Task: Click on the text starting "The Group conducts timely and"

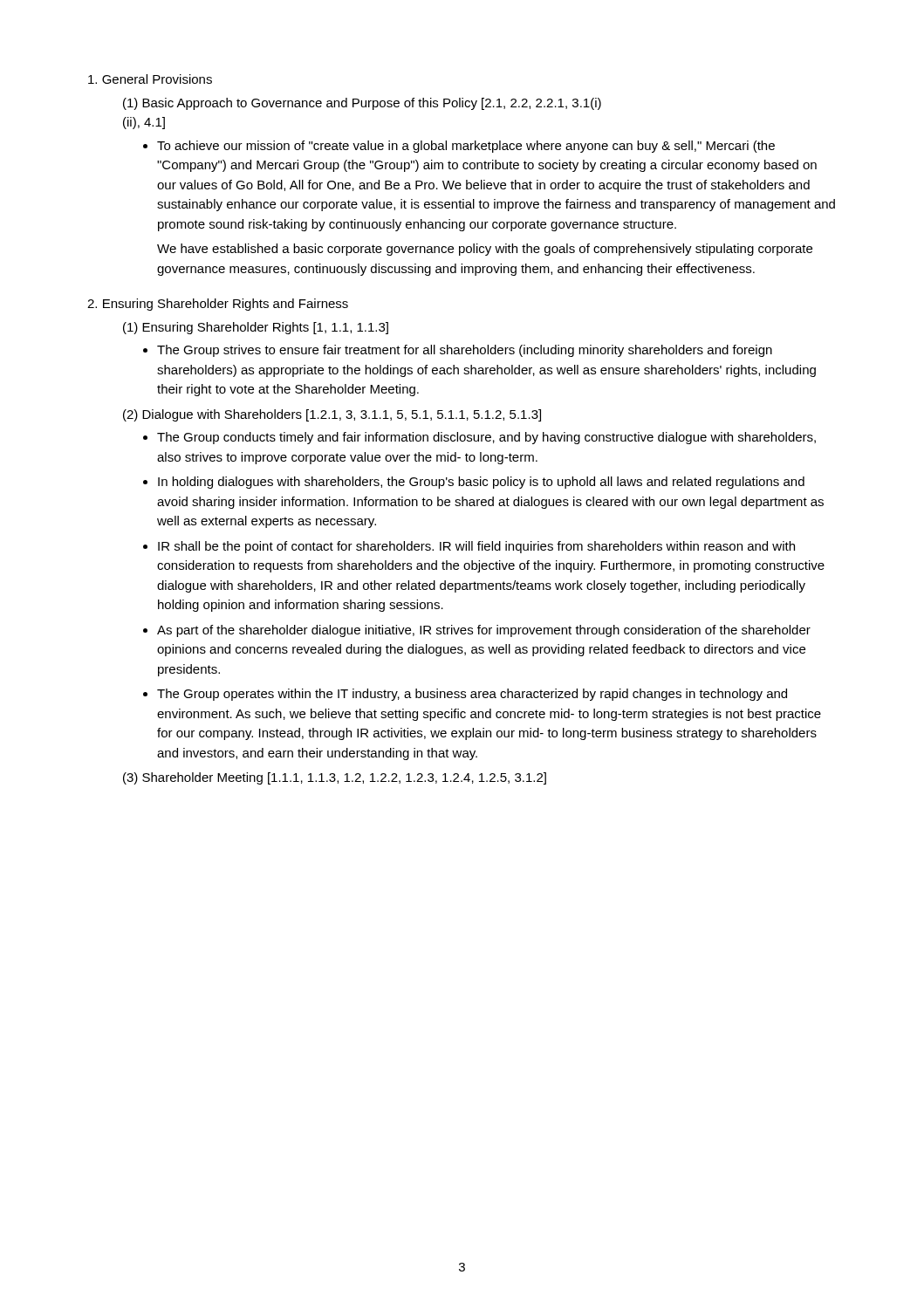Action: click(x=487, y=447)
